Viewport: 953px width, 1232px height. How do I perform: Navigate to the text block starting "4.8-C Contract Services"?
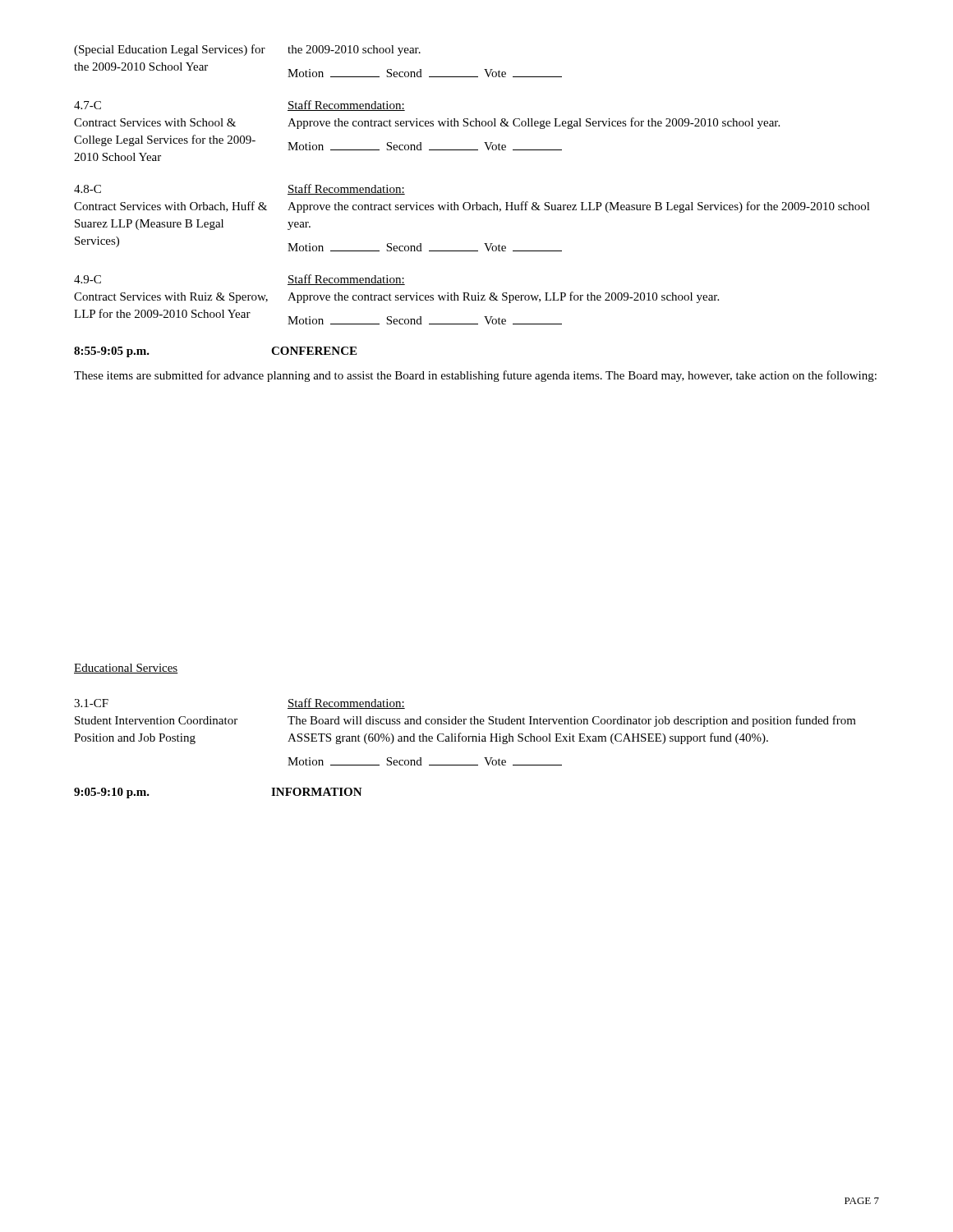pos(476,218)
